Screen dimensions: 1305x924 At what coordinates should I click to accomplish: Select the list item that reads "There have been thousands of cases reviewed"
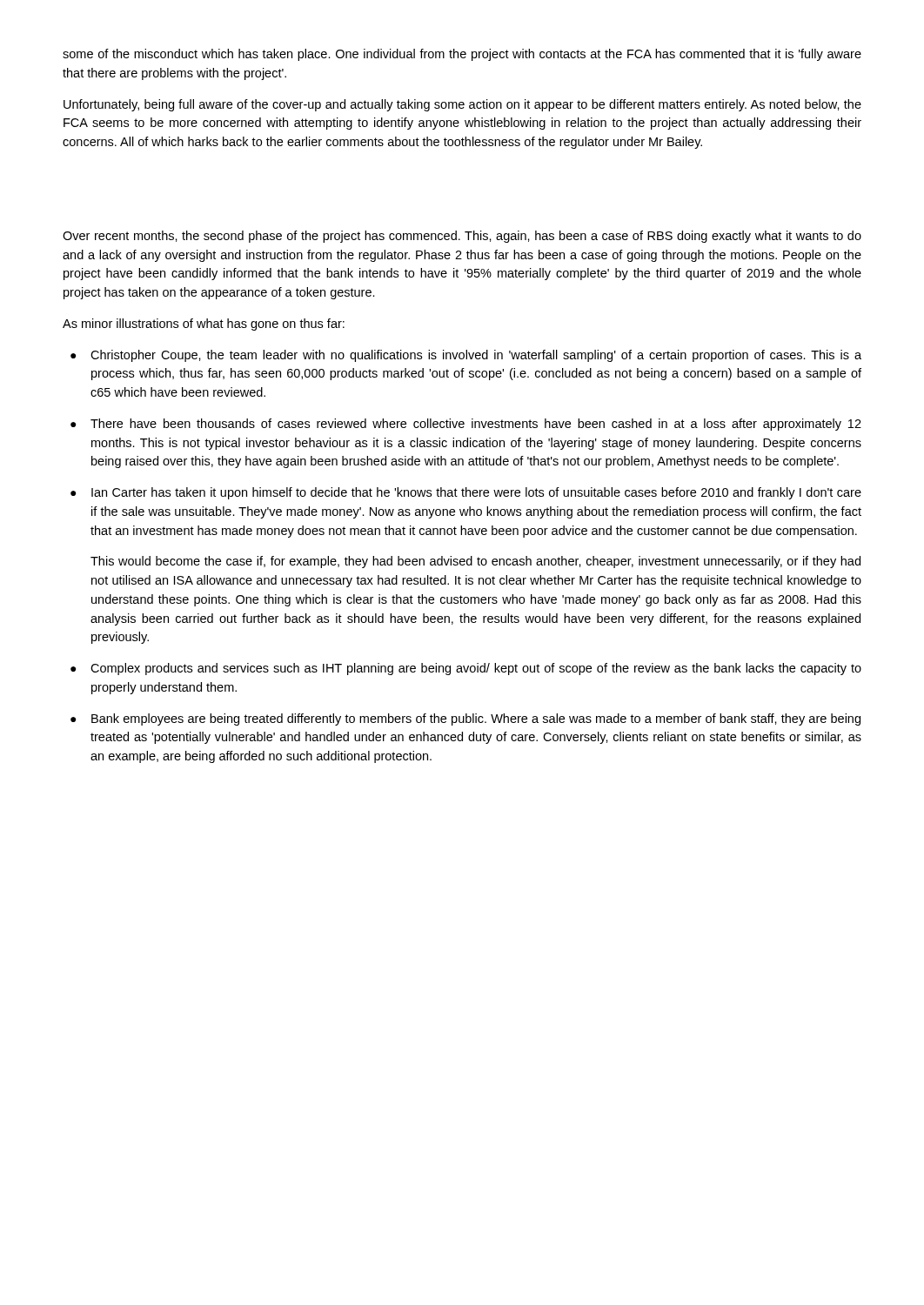coord(462,443)
